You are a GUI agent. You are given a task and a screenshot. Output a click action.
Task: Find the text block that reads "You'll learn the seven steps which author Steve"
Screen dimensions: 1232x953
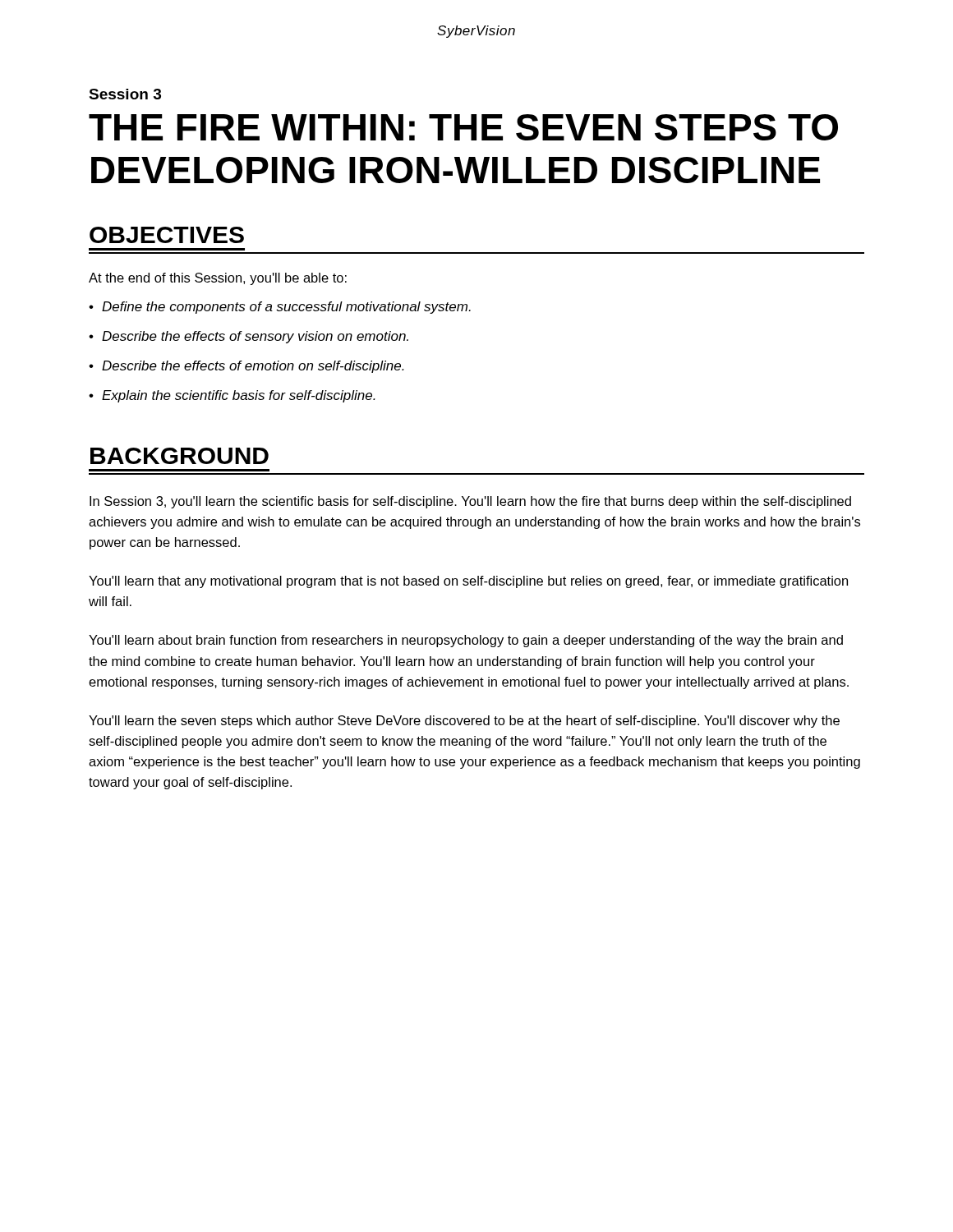click(x=475, y=751)
